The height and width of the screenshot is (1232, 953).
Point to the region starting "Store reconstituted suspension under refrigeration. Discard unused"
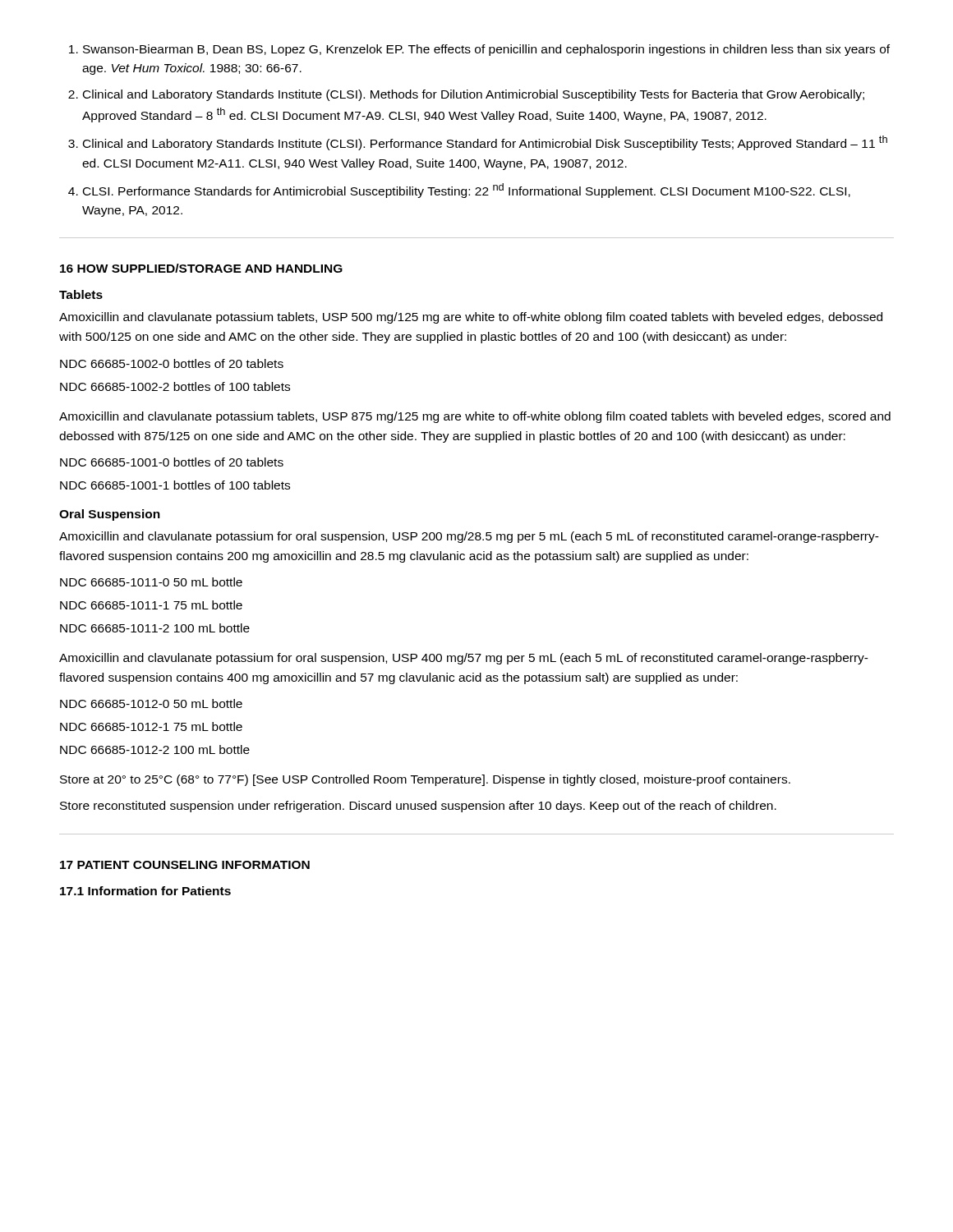tap(418, 805)
